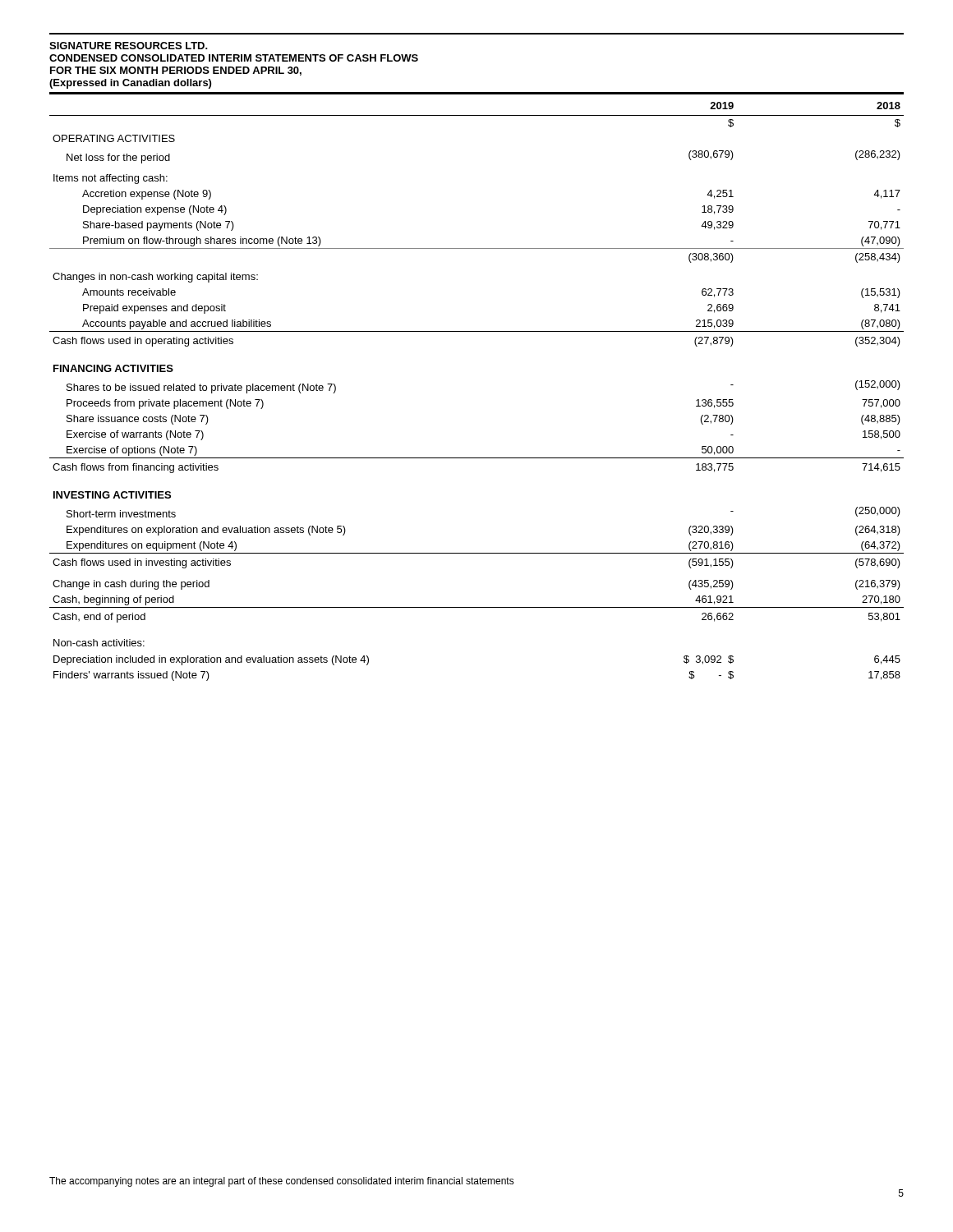953x1232 pixels.
Task: Click on the table containing "$ 3,092 $"
Action: (476, 388)
